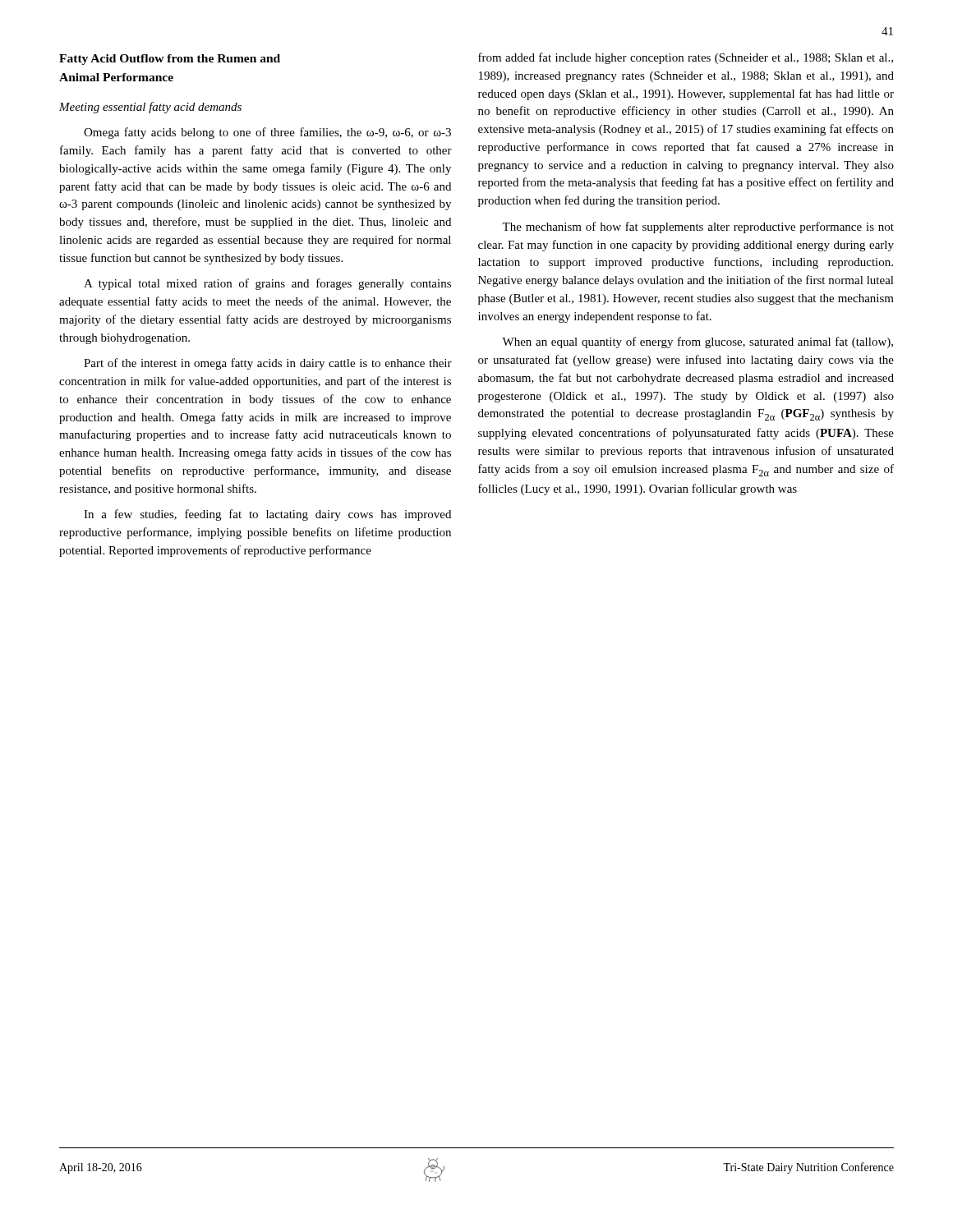
Task: Select the text block starting "from added fat include higher"
Action: pos(686,130)
